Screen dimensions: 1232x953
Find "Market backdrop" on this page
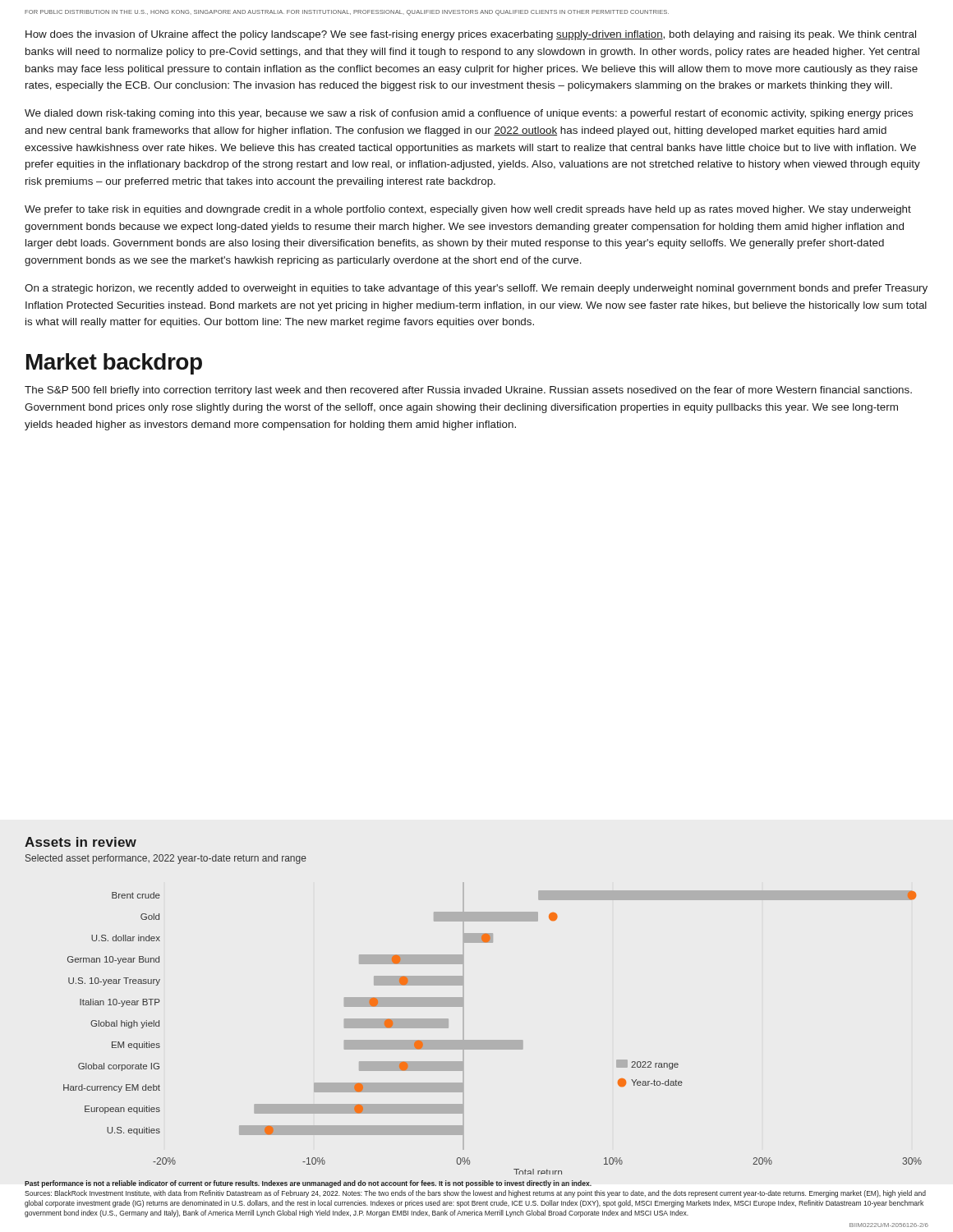pyautogui.click(x=114, y=362)
